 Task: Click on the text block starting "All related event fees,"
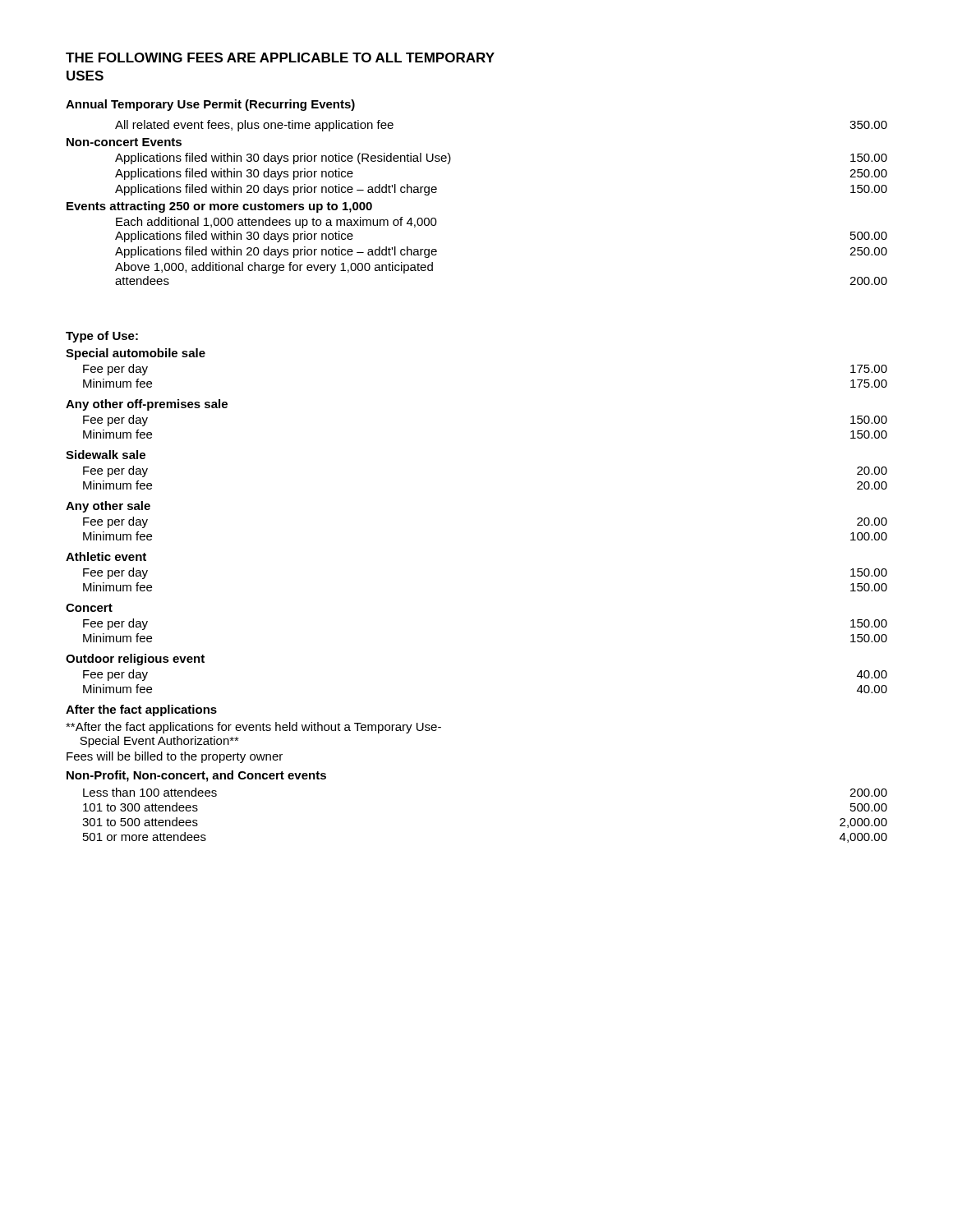pos(257,125)
